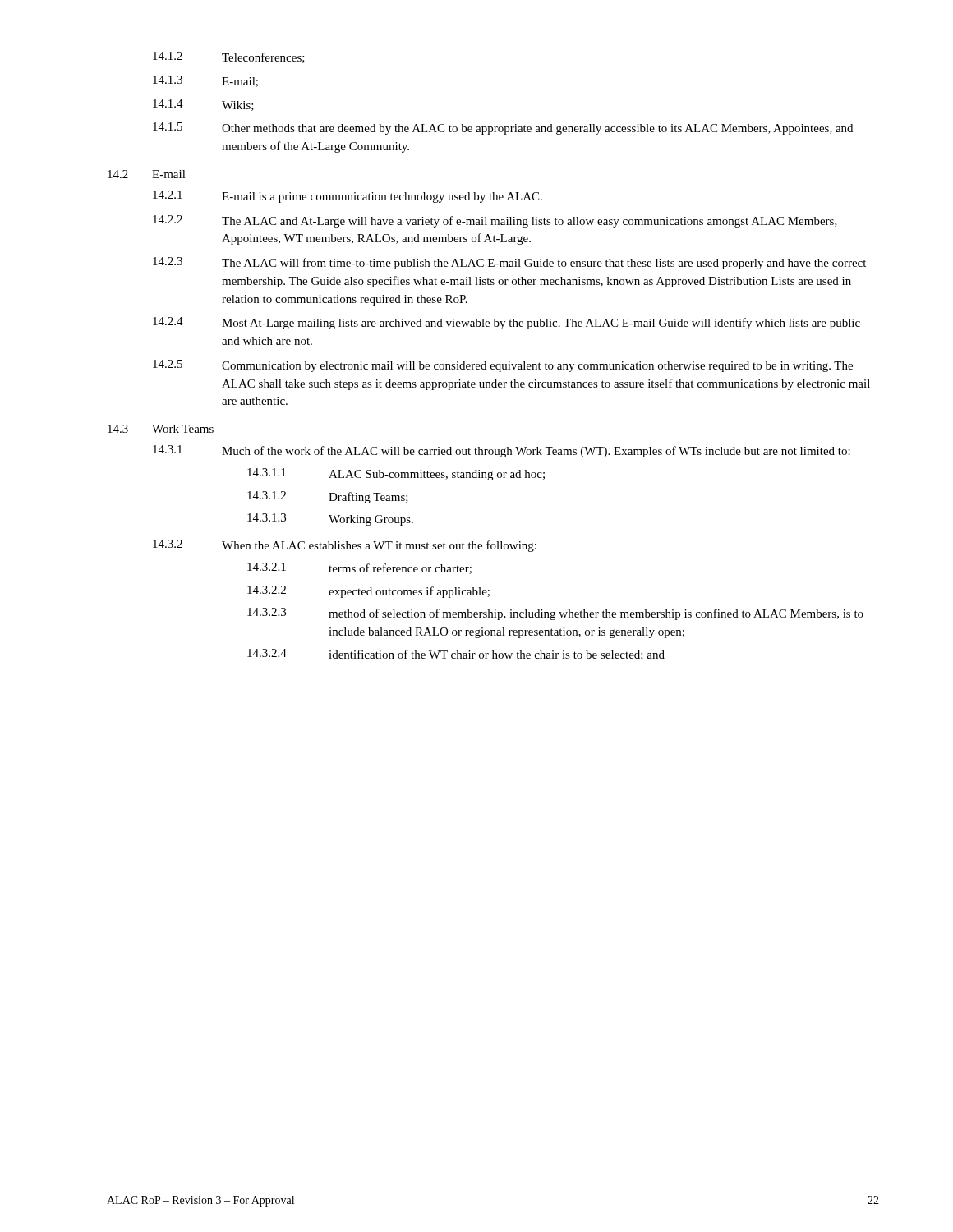Locate the text starting "14.3.2 When the ALAC establishes a"
Screen dimensions: 1232x953
coord(516,546)
